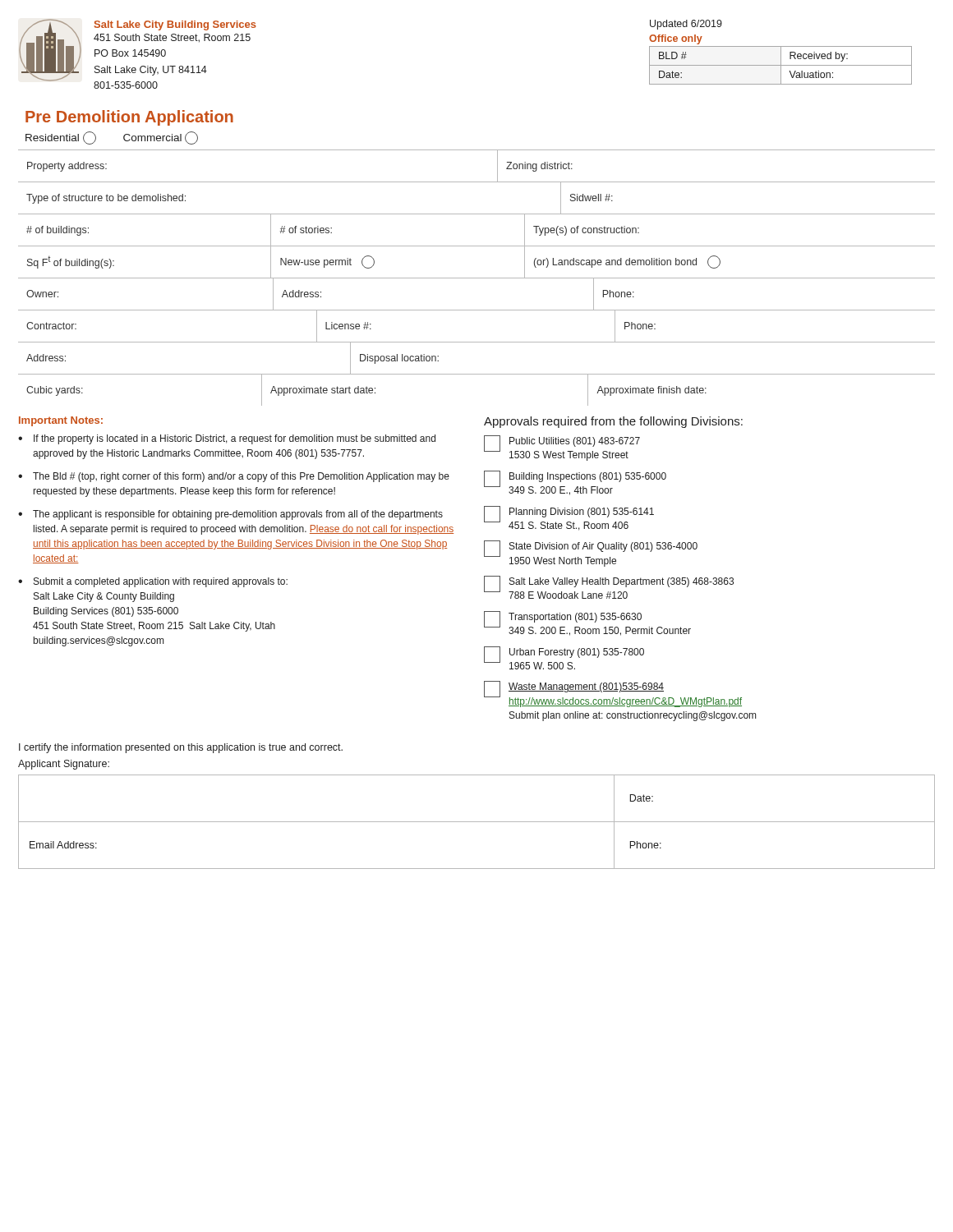This screenshot has height=1232, width=953.
Task: Navigate to the text block starting "Public Utilities (801) 483-6727 1530 S"
Action: [x=562, y=448]
